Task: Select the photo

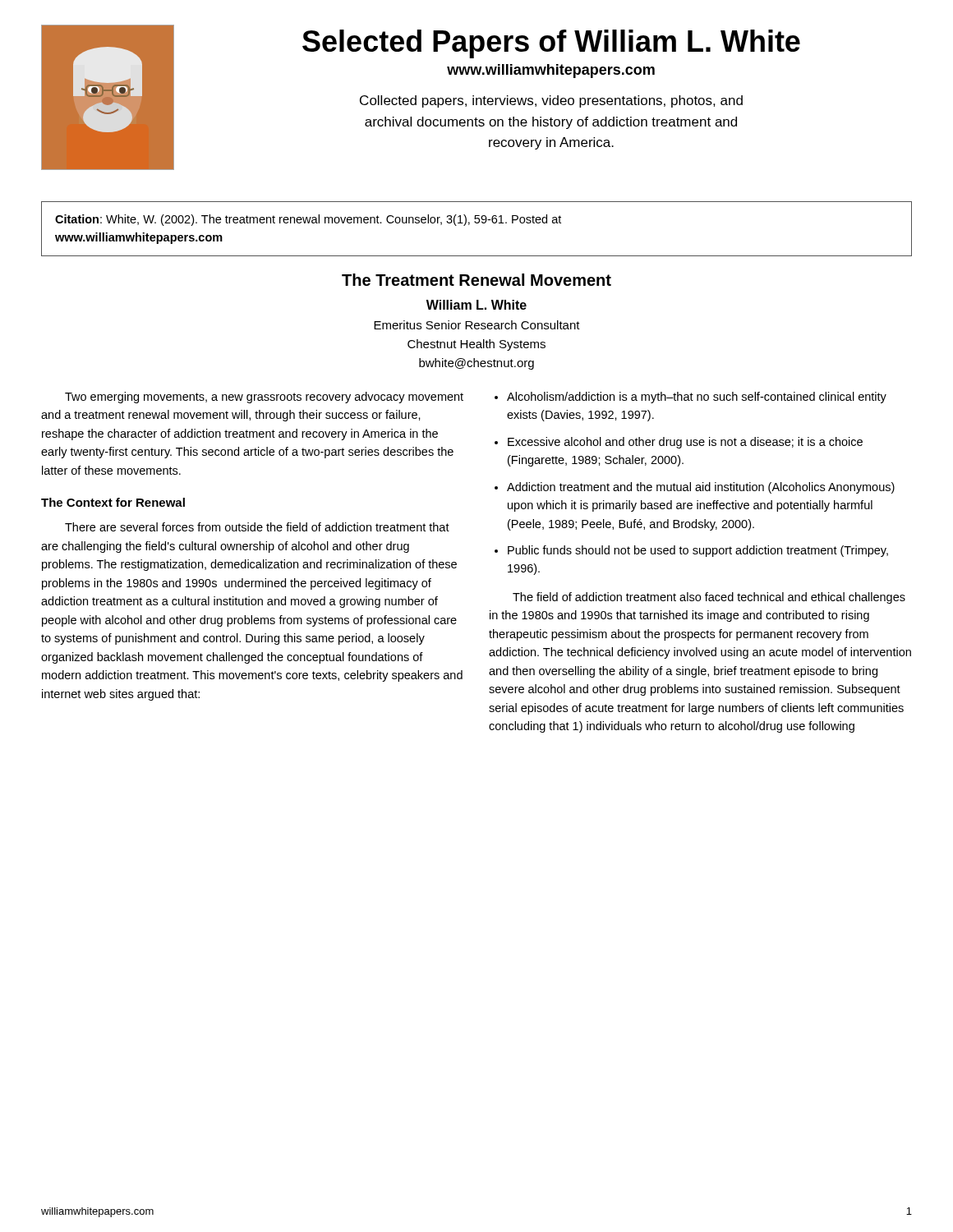Action: click(108, 97)
